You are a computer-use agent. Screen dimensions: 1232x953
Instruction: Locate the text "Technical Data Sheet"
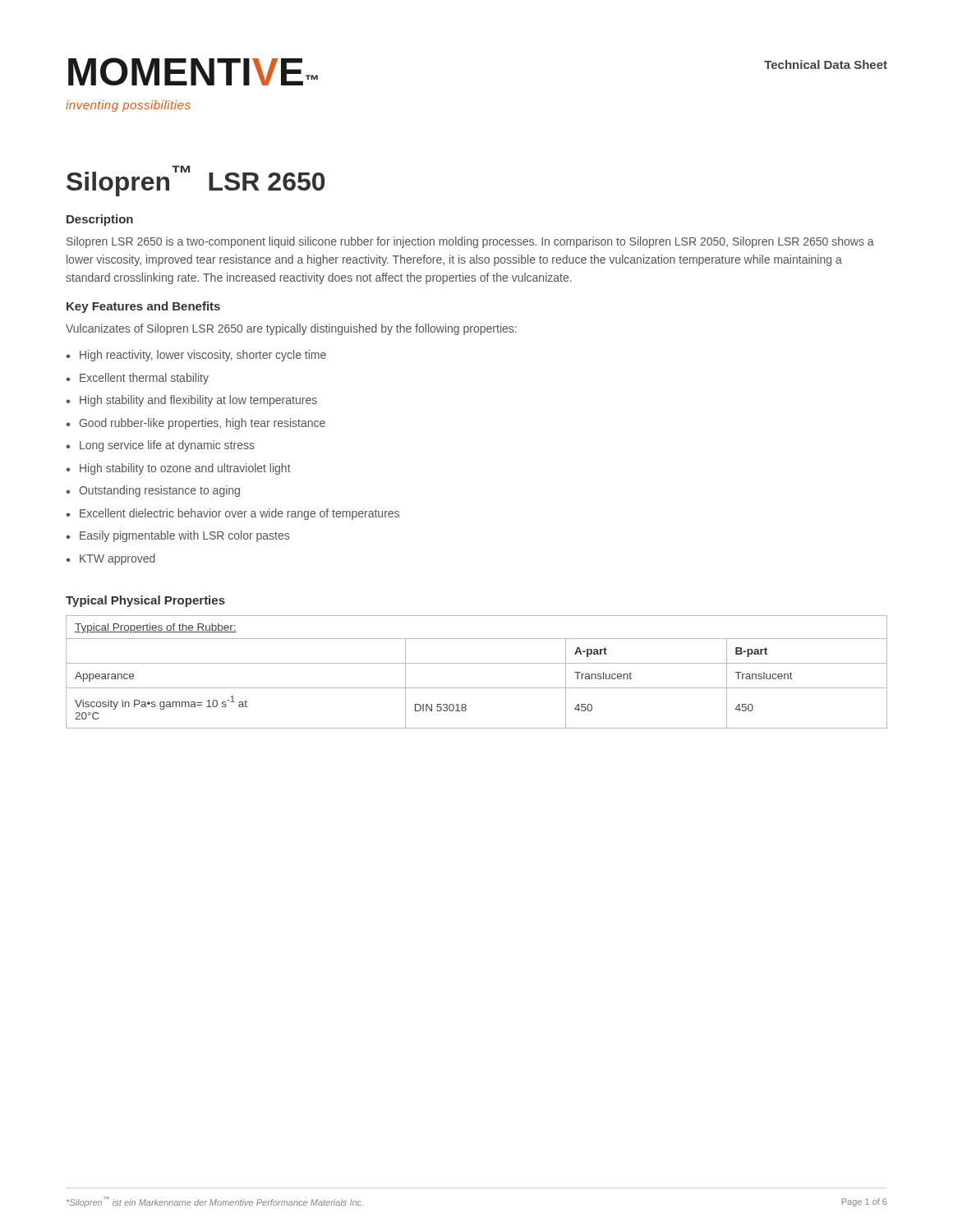pos(826,64)
